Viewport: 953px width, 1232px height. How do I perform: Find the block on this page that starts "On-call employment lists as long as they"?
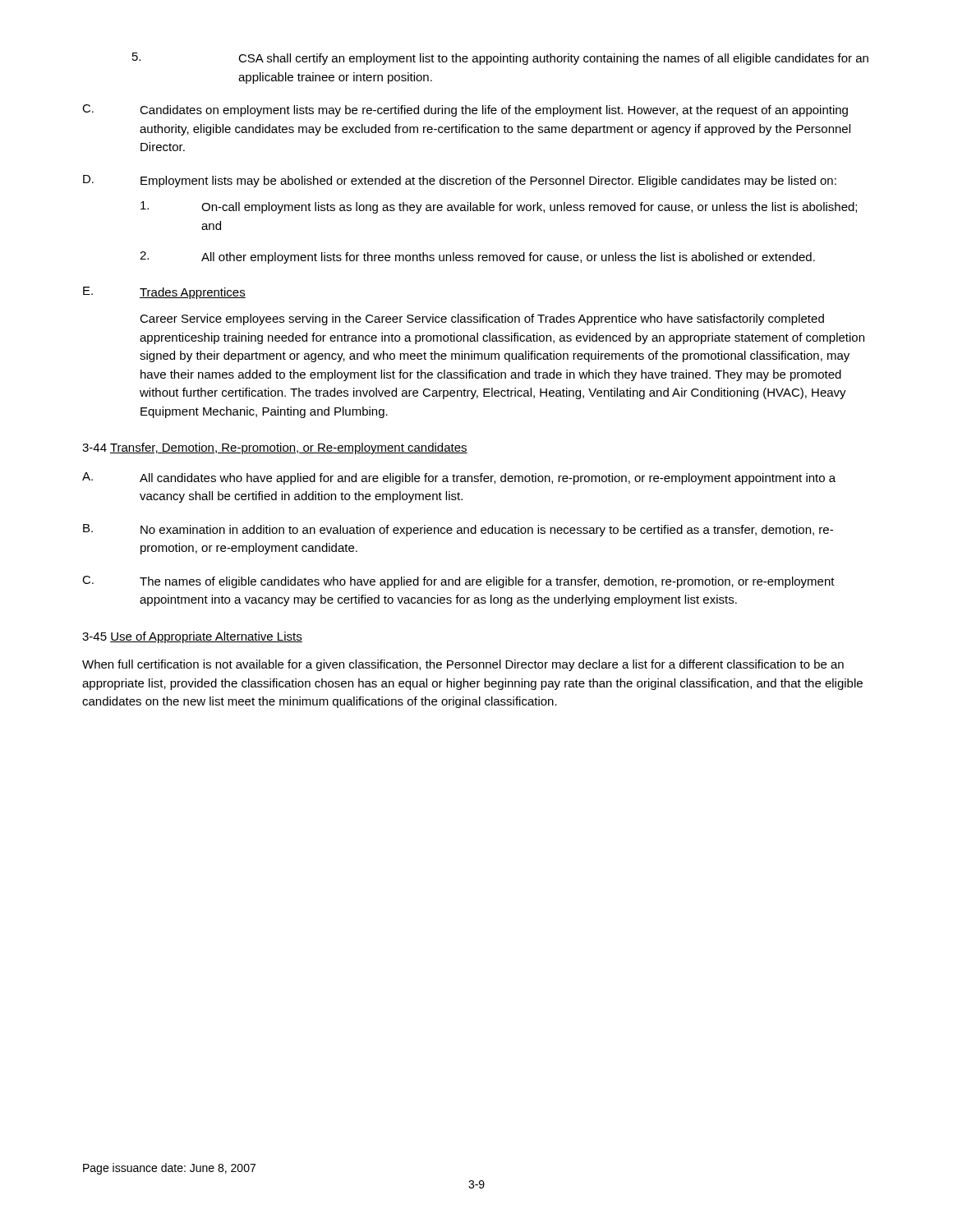point(505,216)
